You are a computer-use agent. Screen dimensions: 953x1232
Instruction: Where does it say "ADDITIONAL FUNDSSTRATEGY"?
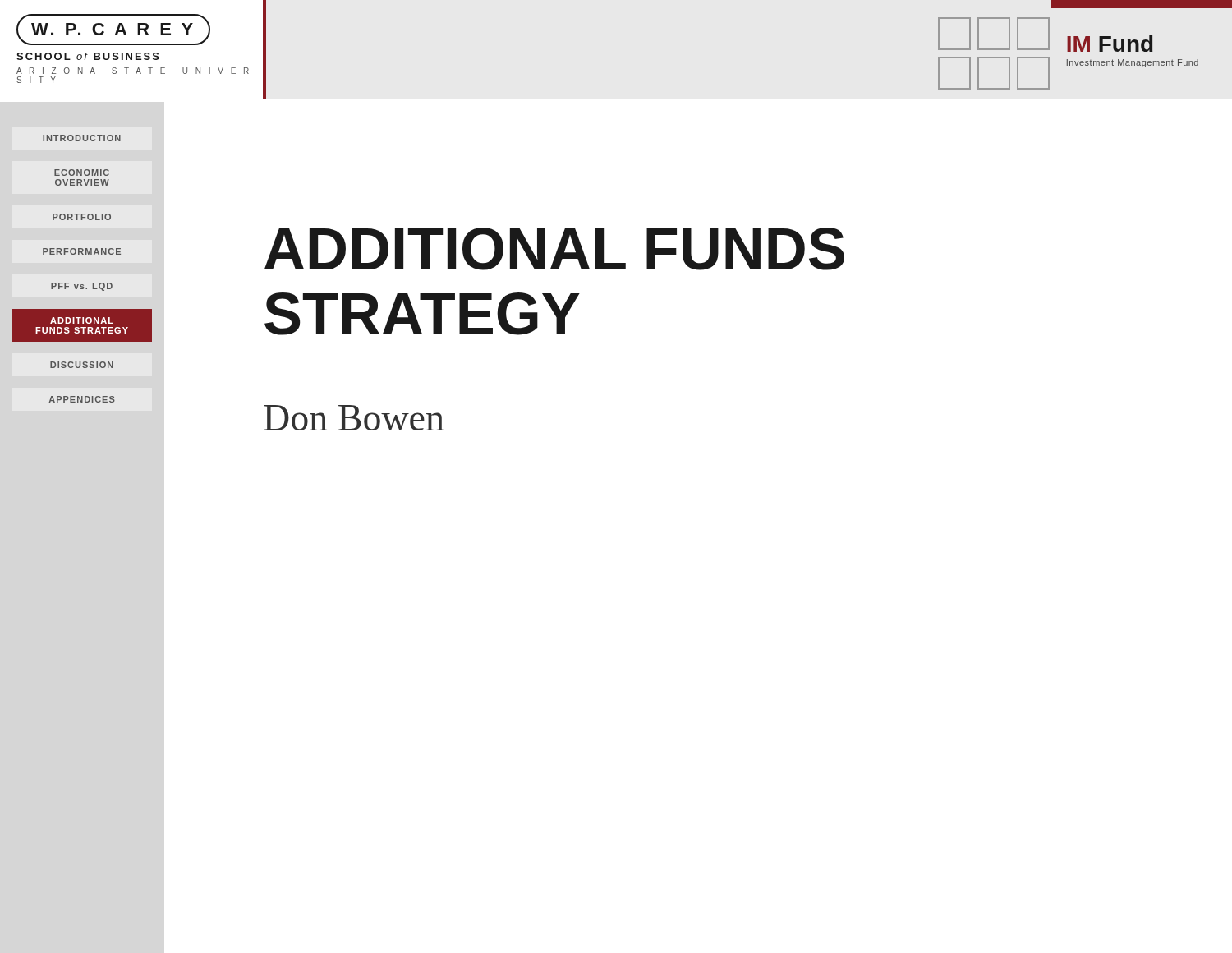point(555,282)
